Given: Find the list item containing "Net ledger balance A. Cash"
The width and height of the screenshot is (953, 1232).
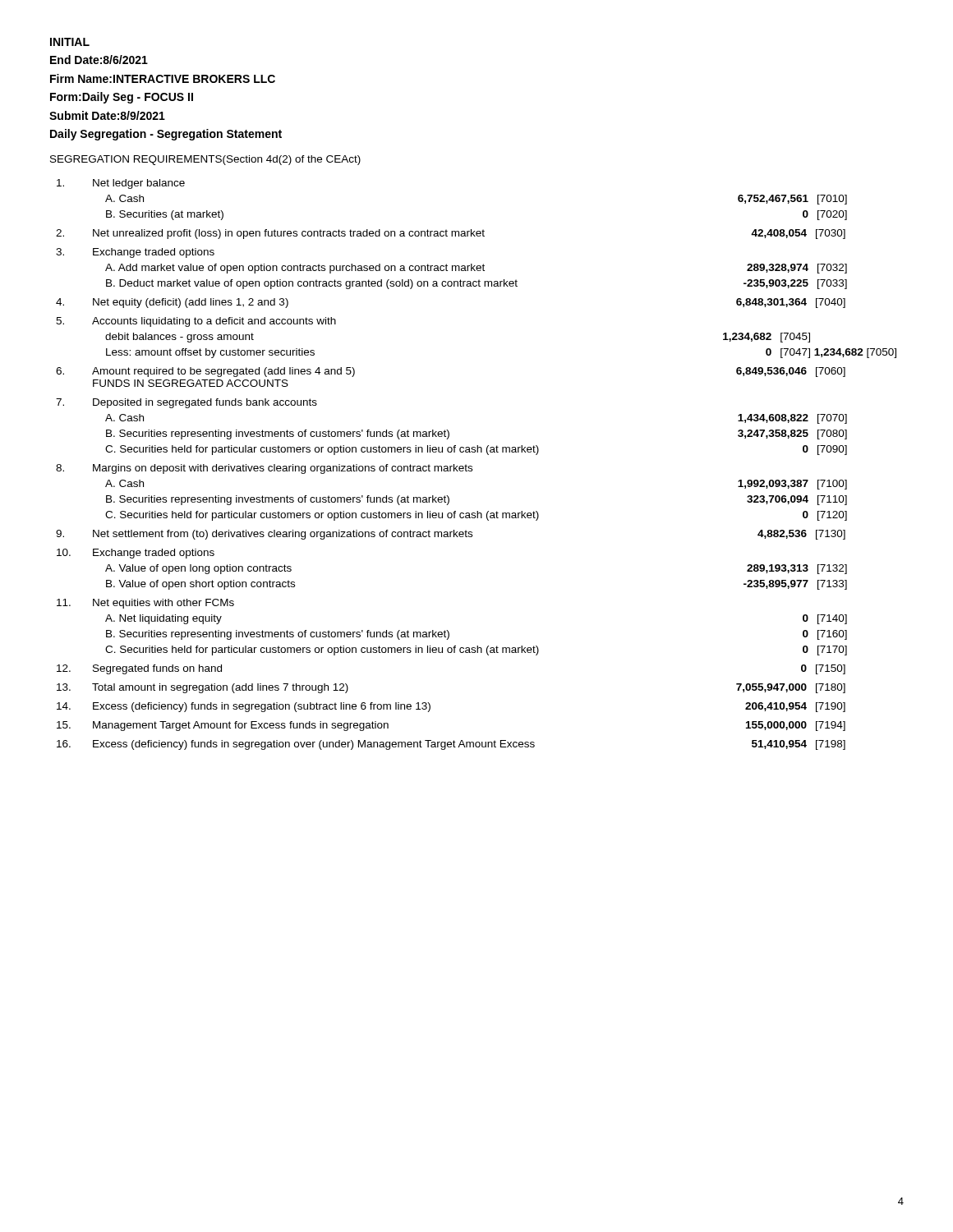Looking at the screenshot, I should click(x=121, y=184).
